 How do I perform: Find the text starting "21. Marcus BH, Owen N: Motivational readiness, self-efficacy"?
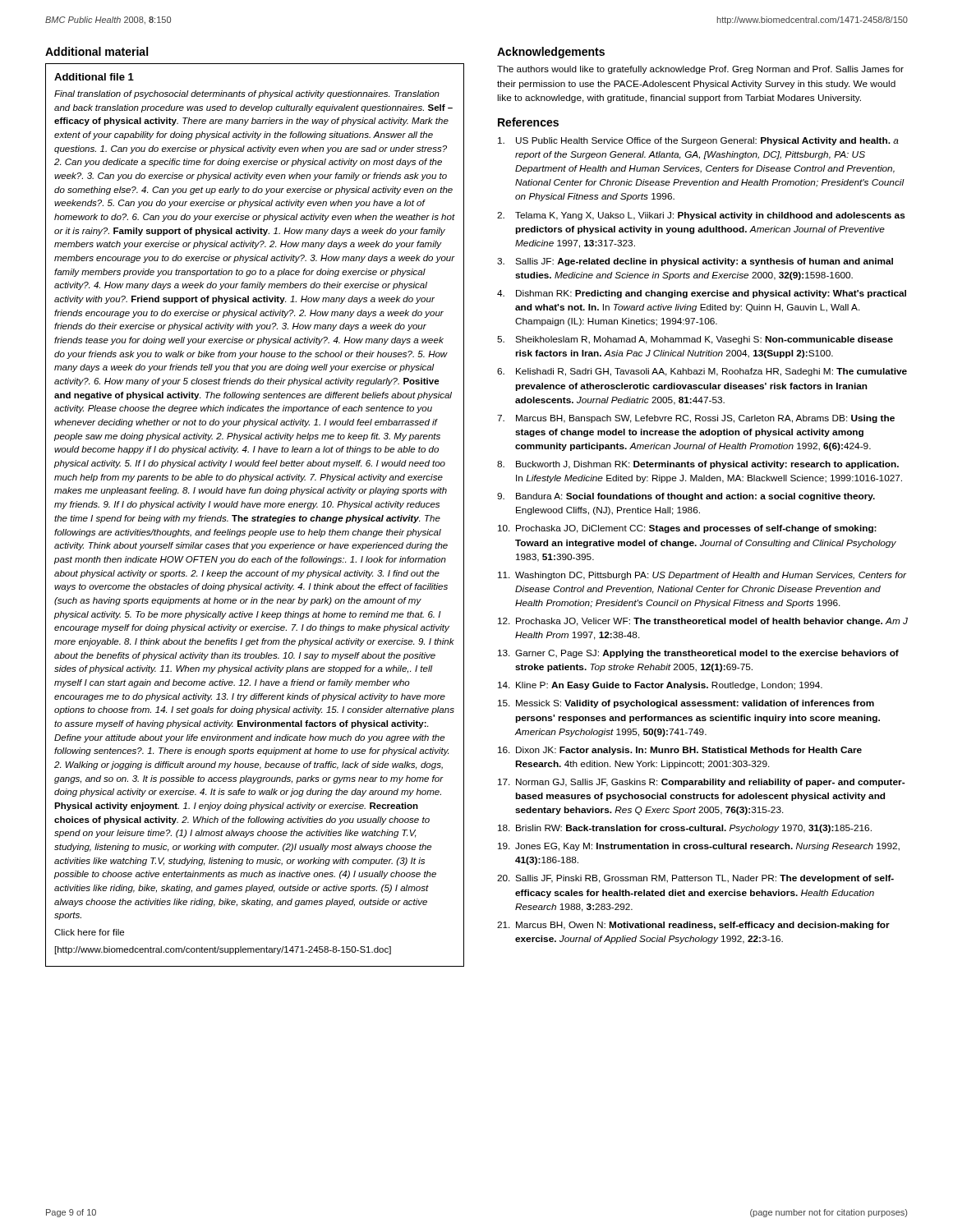pyautogui.click(x=702, y=932)
